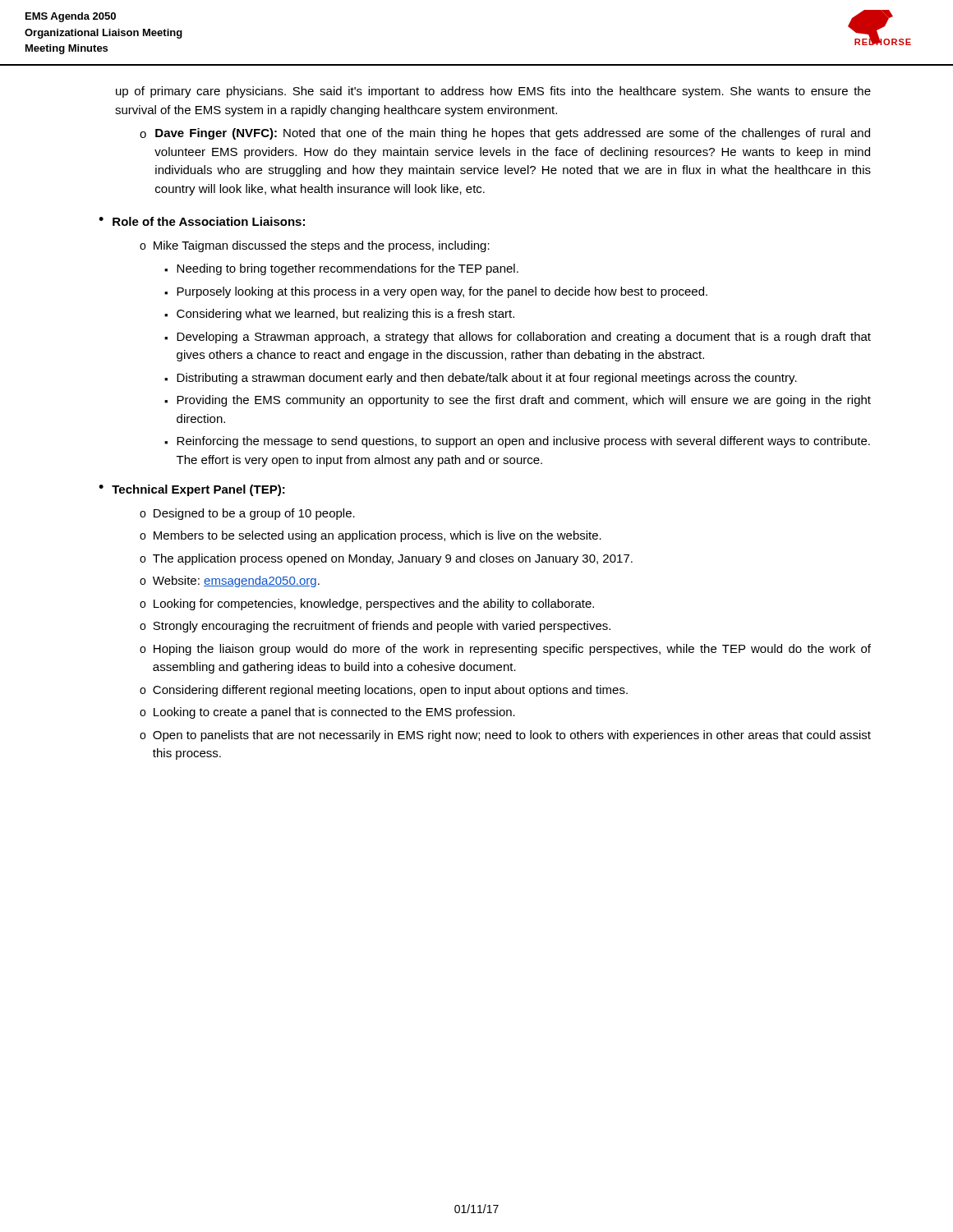The height and width of the screenshot is (1232, 953).
Task: Click on the section header that says "Role of the Association Liaisons:"
Action: (x=209, y=221)
